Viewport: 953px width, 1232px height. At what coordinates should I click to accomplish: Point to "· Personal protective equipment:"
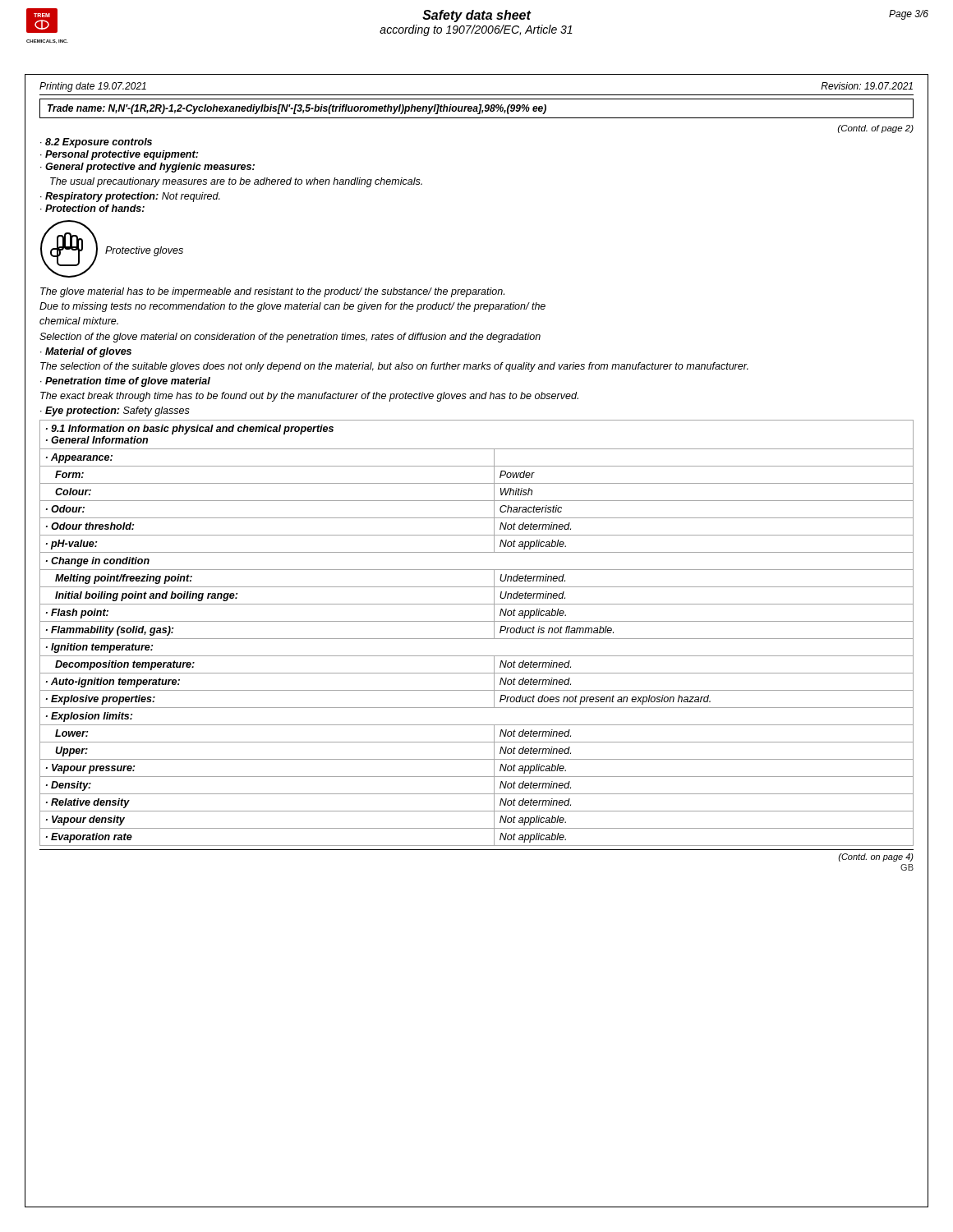tap(119, 154)
